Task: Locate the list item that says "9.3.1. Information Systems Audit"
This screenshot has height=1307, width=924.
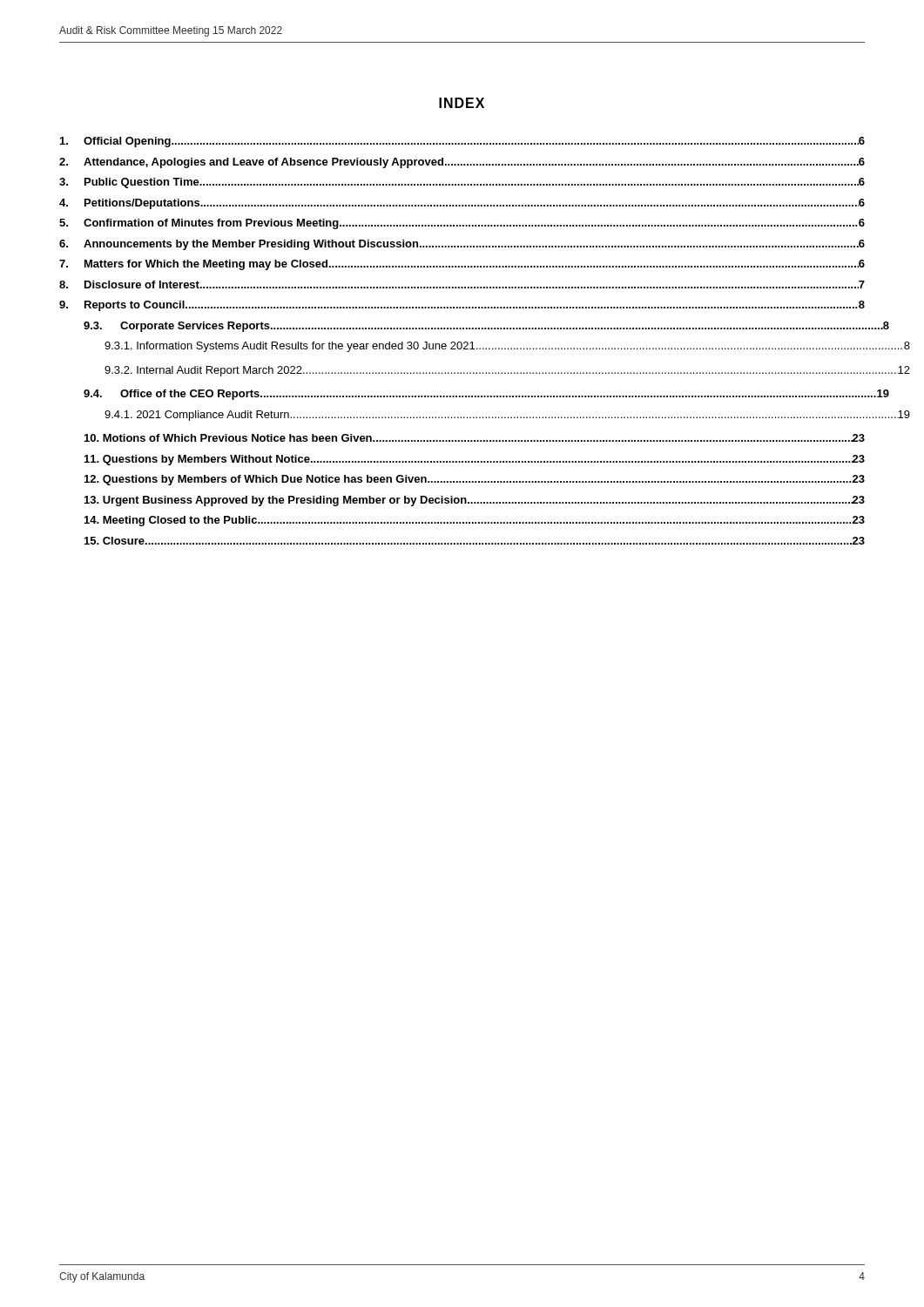Action: click(507, 346)
